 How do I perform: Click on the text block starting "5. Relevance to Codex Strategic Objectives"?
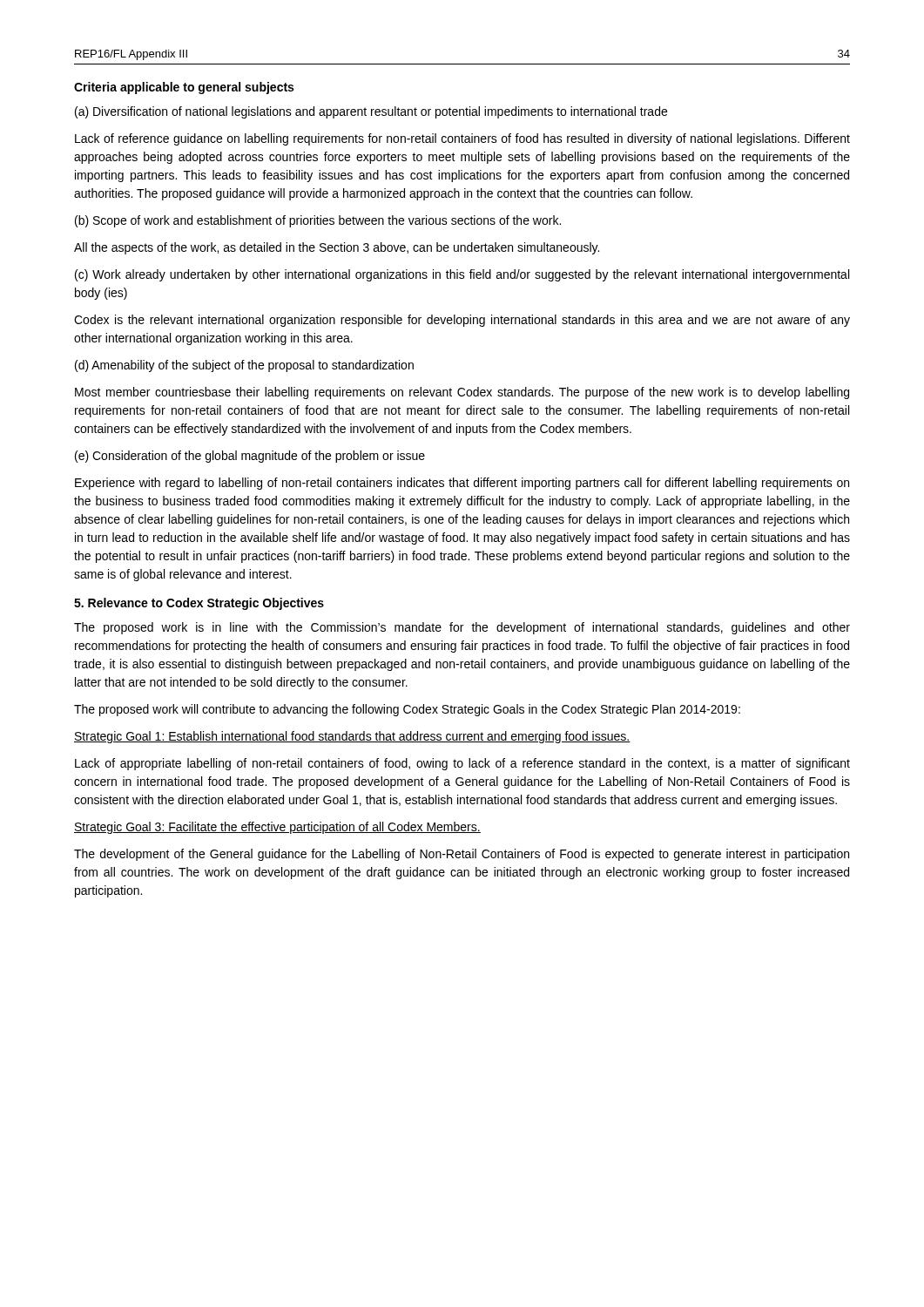pyautogui.click(x=199, y=603)
